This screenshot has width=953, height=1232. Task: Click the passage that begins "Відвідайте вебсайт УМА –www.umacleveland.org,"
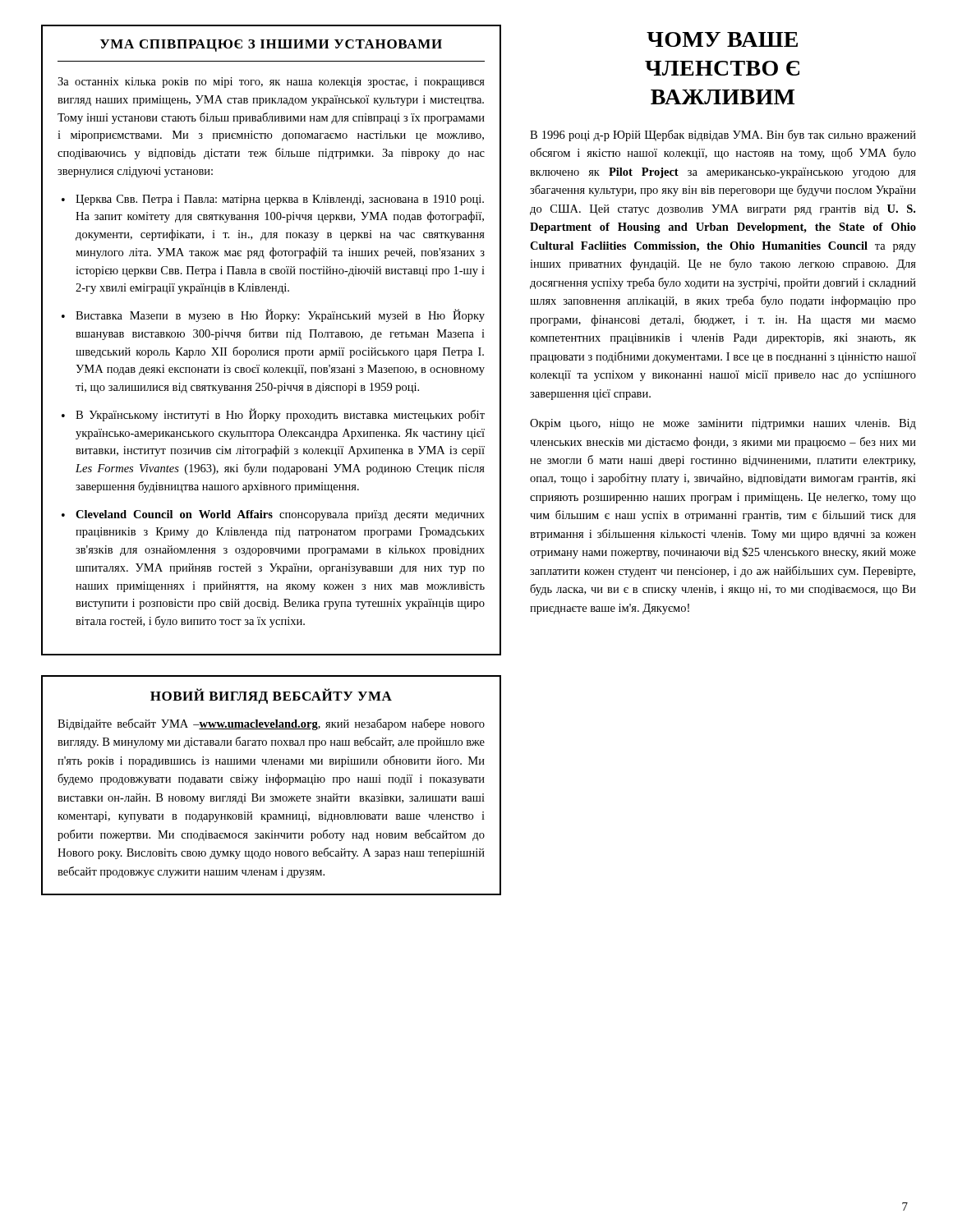tap(271, 797)
